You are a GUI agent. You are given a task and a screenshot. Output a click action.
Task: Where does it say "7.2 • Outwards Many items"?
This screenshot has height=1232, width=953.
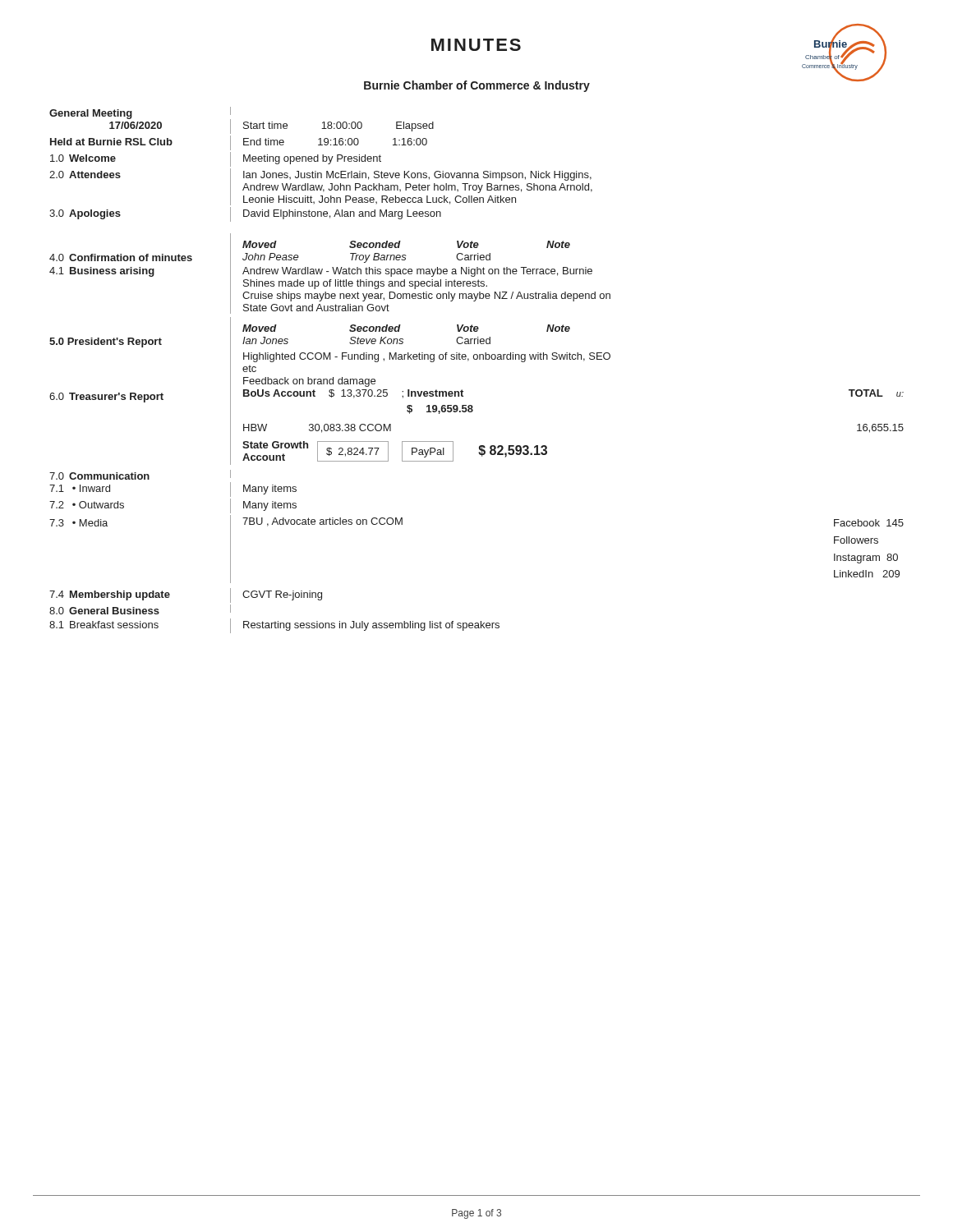pyautogui.click(x=82, y=507)
